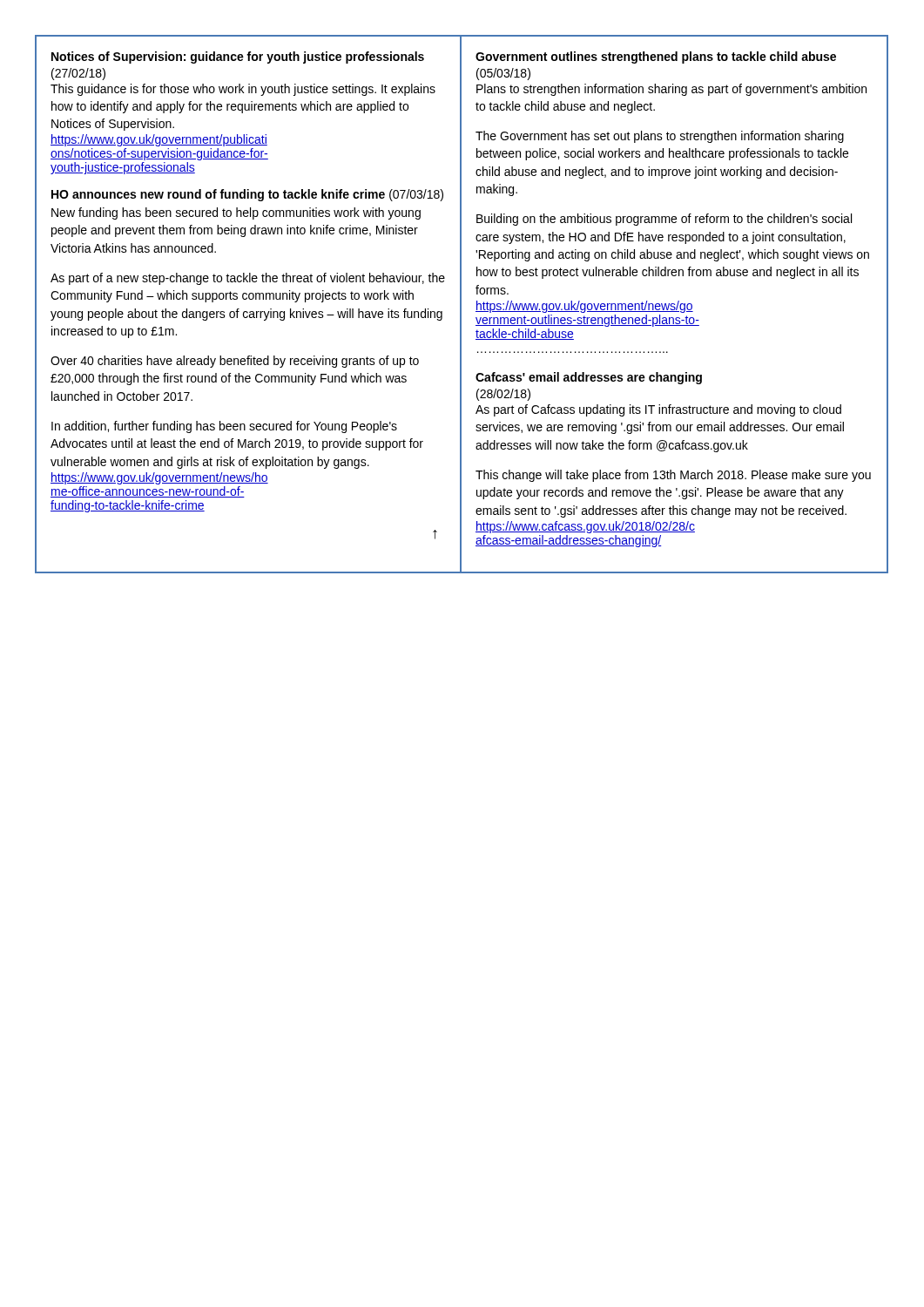Image resolution: width=924 pixels, height=1307 pixels.
Task: Where is the passage that starts "Notices of Supervision:"?
Action: click(243, 112)
